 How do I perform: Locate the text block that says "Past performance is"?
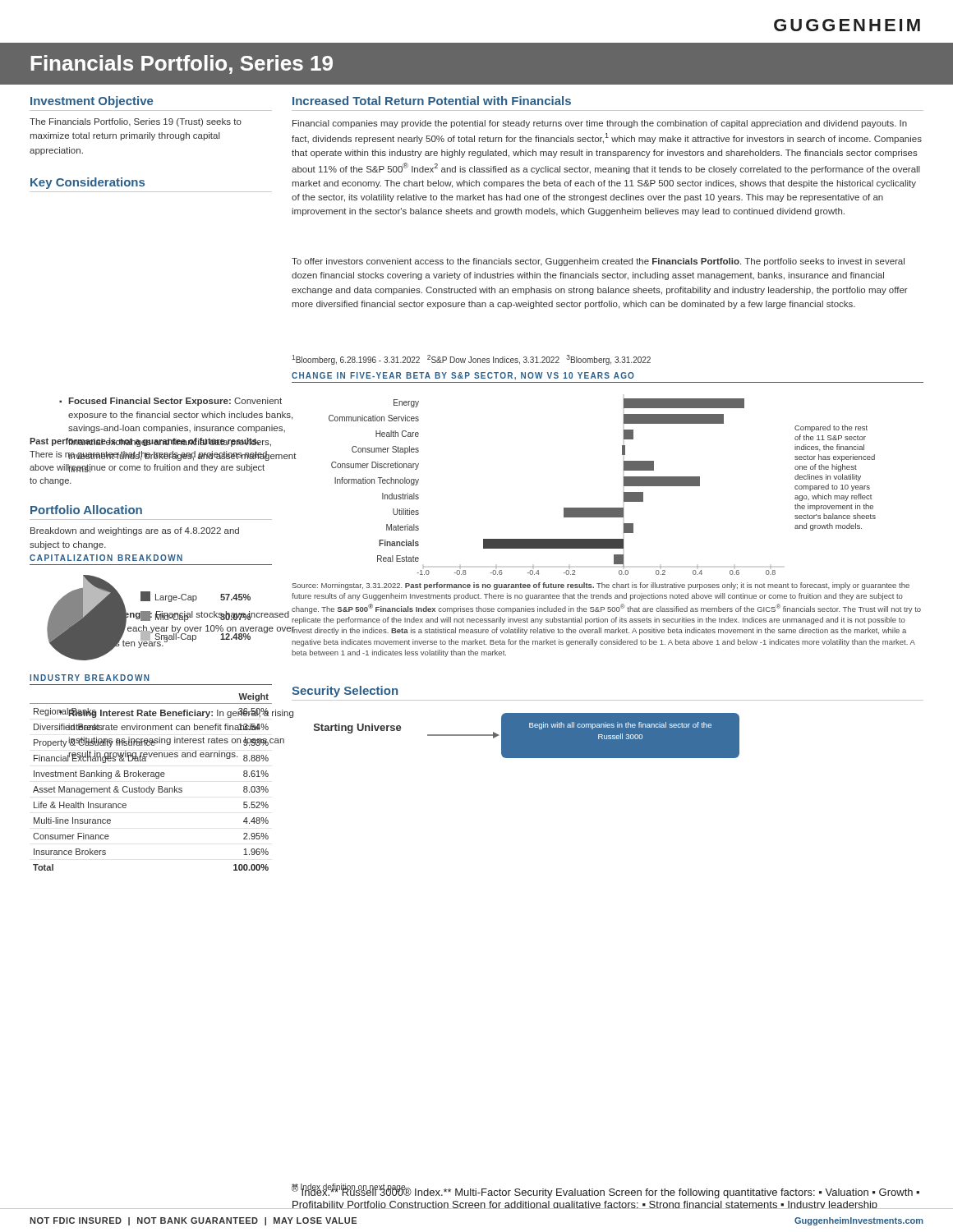point(148,461)
